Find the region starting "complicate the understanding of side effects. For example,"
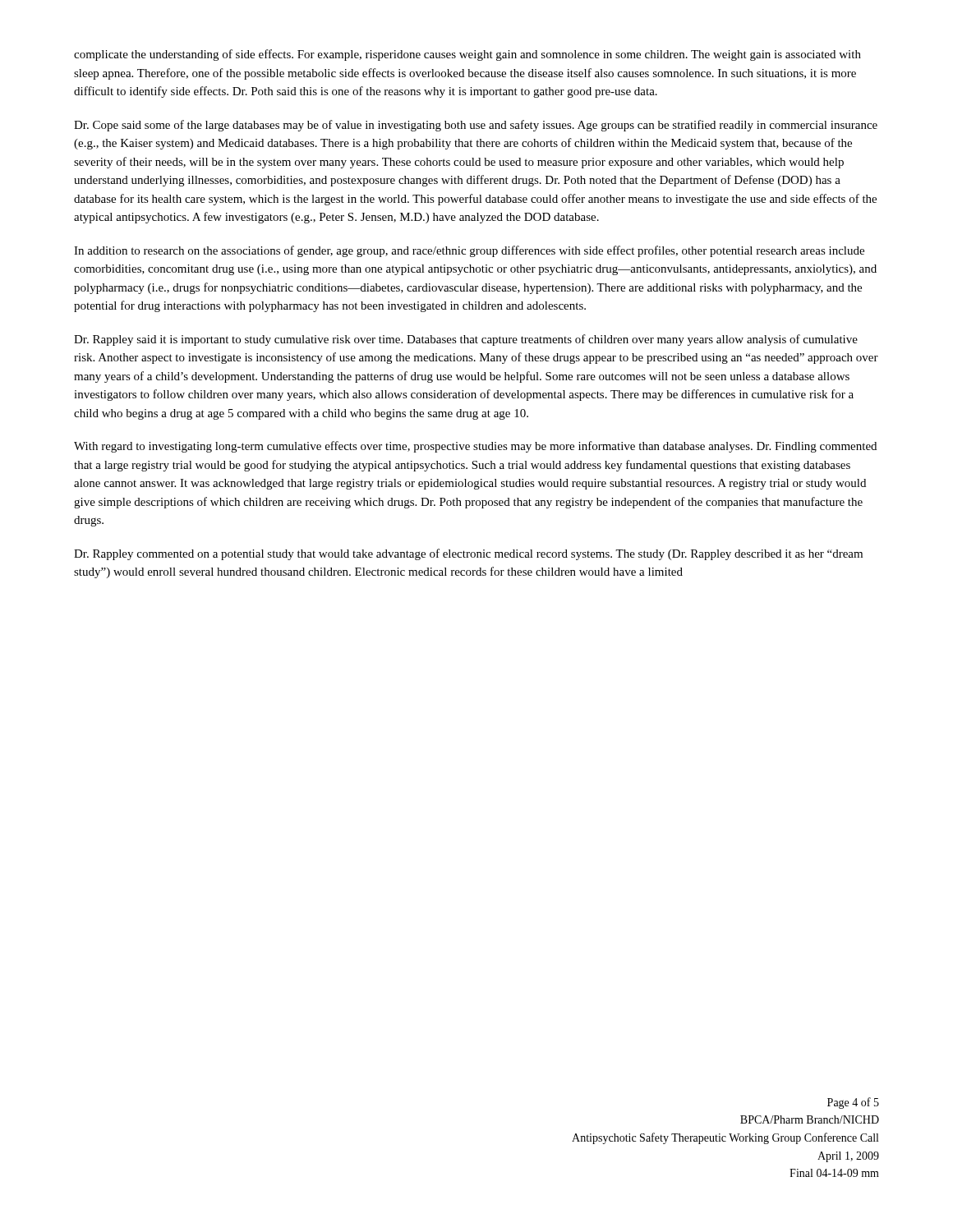 click(x=467, y=73)
